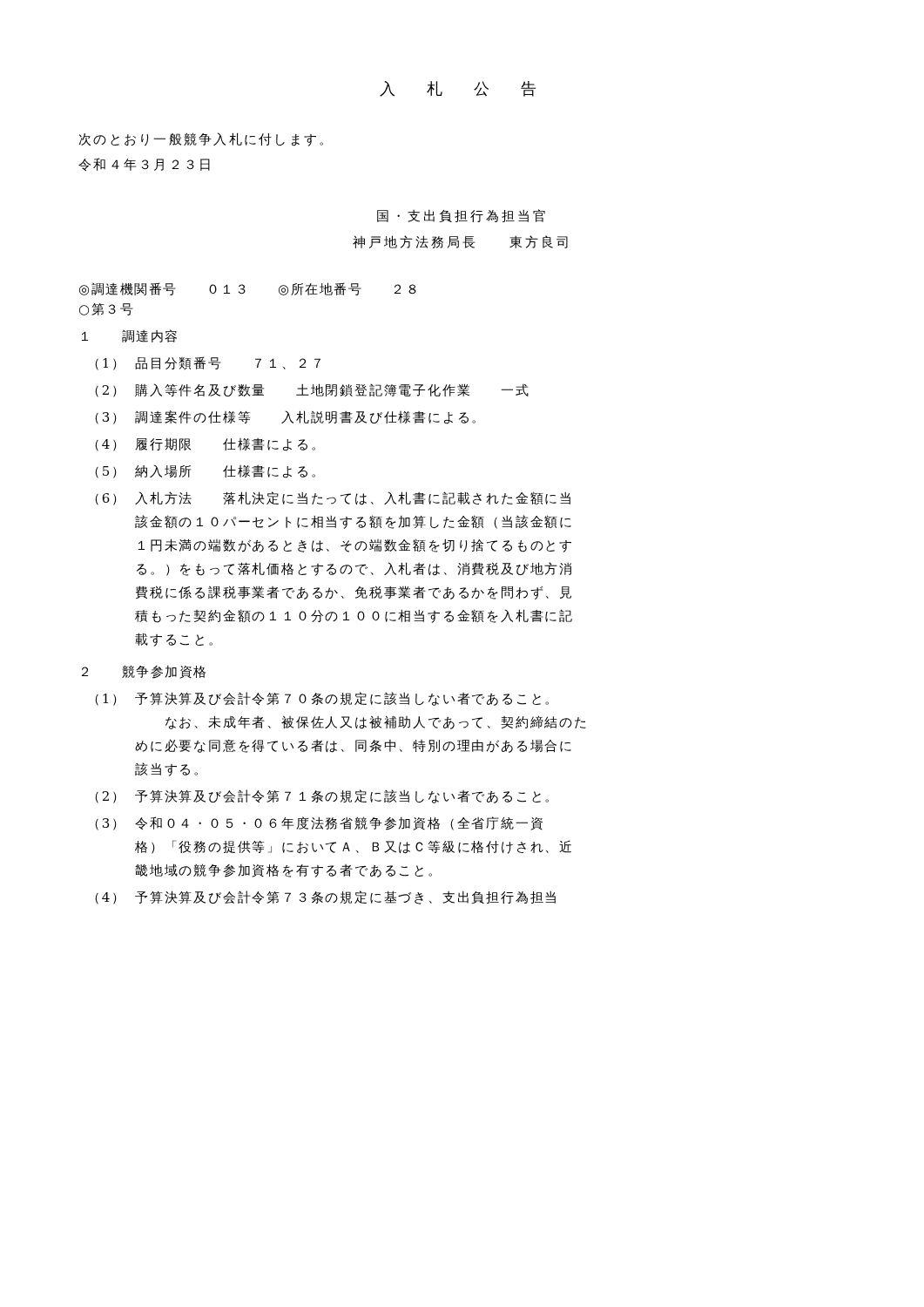Click on the passage starting "２ 競争参加資格"

click(143, 672)
